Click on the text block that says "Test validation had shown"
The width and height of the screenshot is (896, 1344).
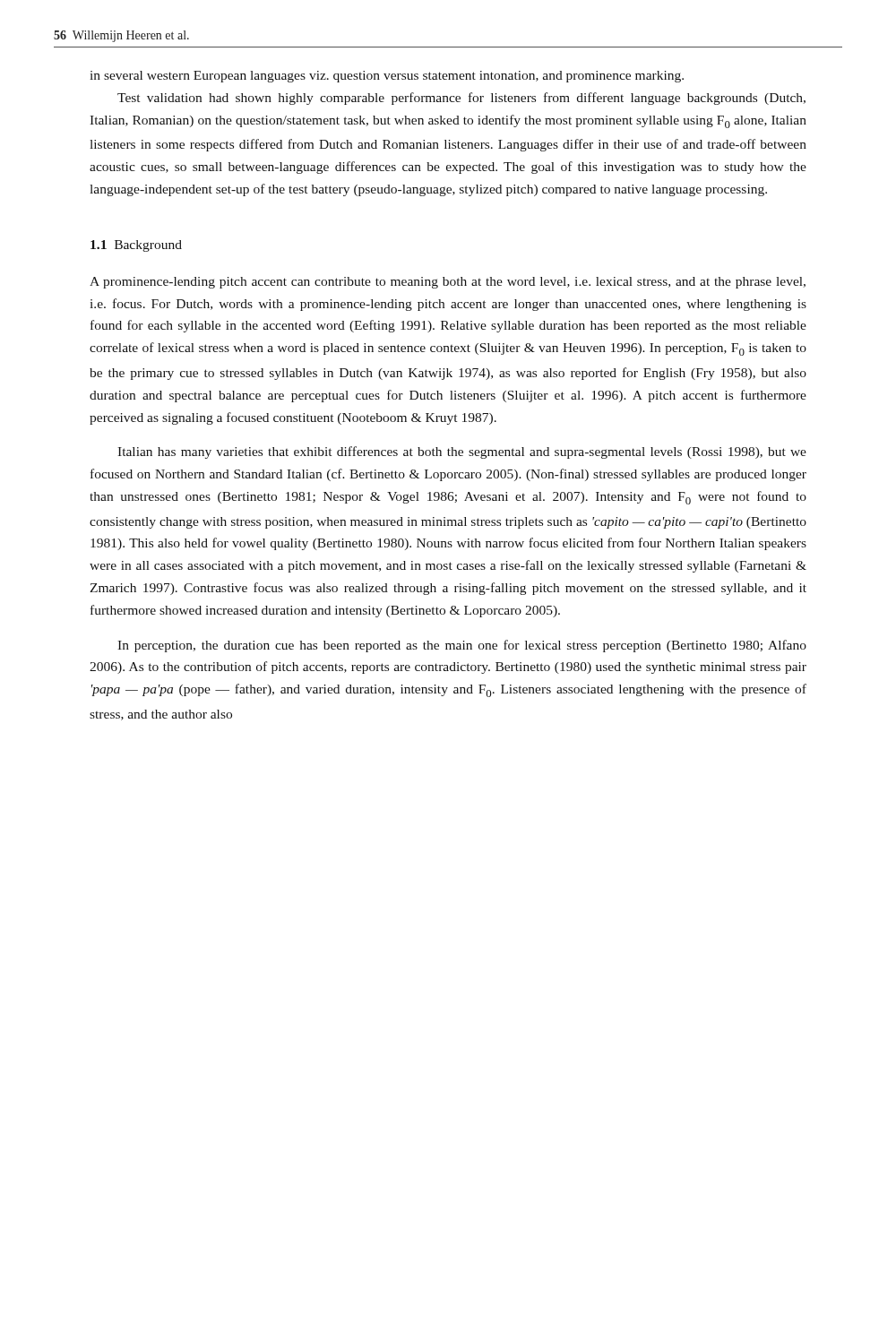tap(448, 144)
